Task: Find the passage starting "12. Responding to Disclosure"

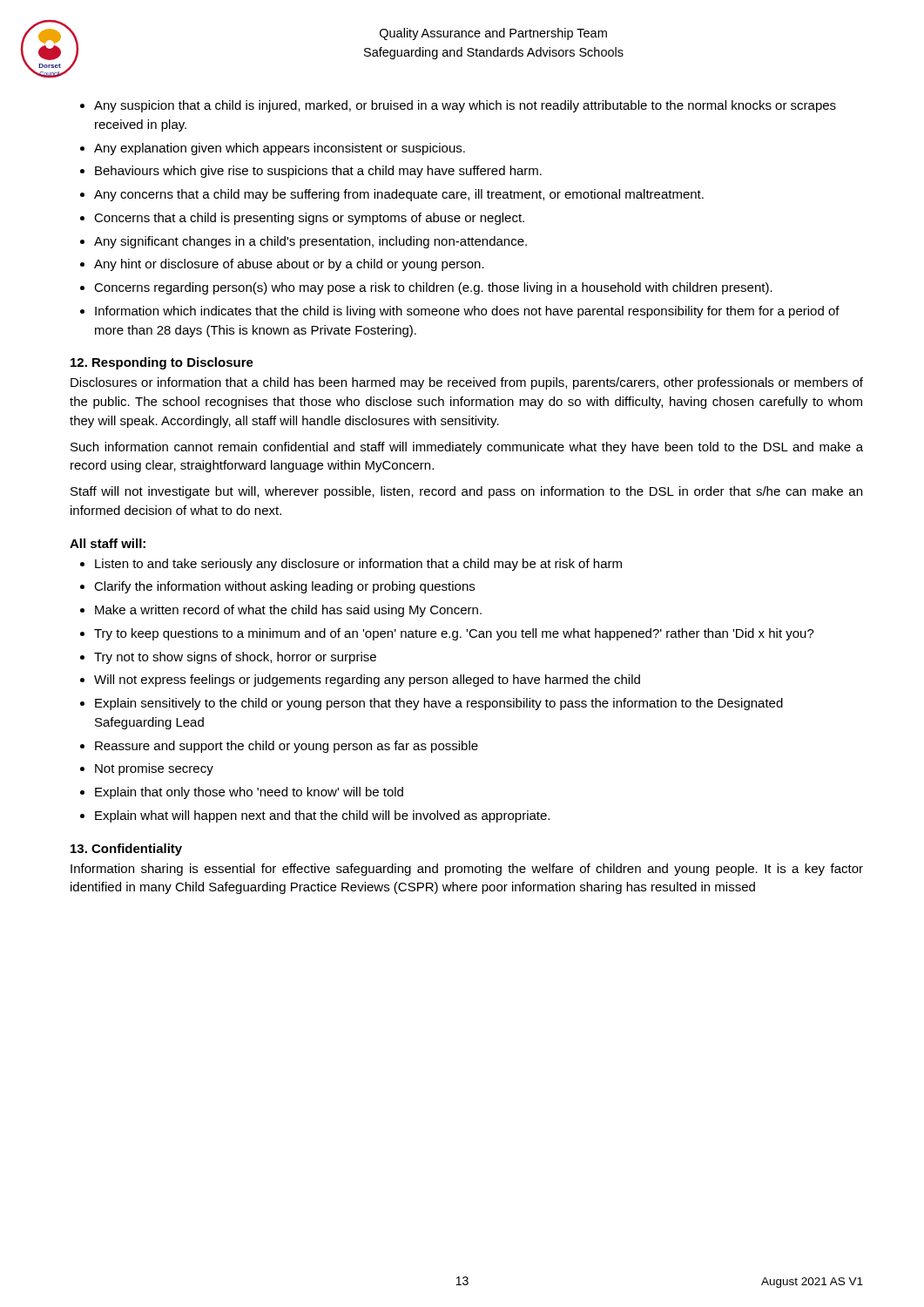Action: (x=162, y=362)
